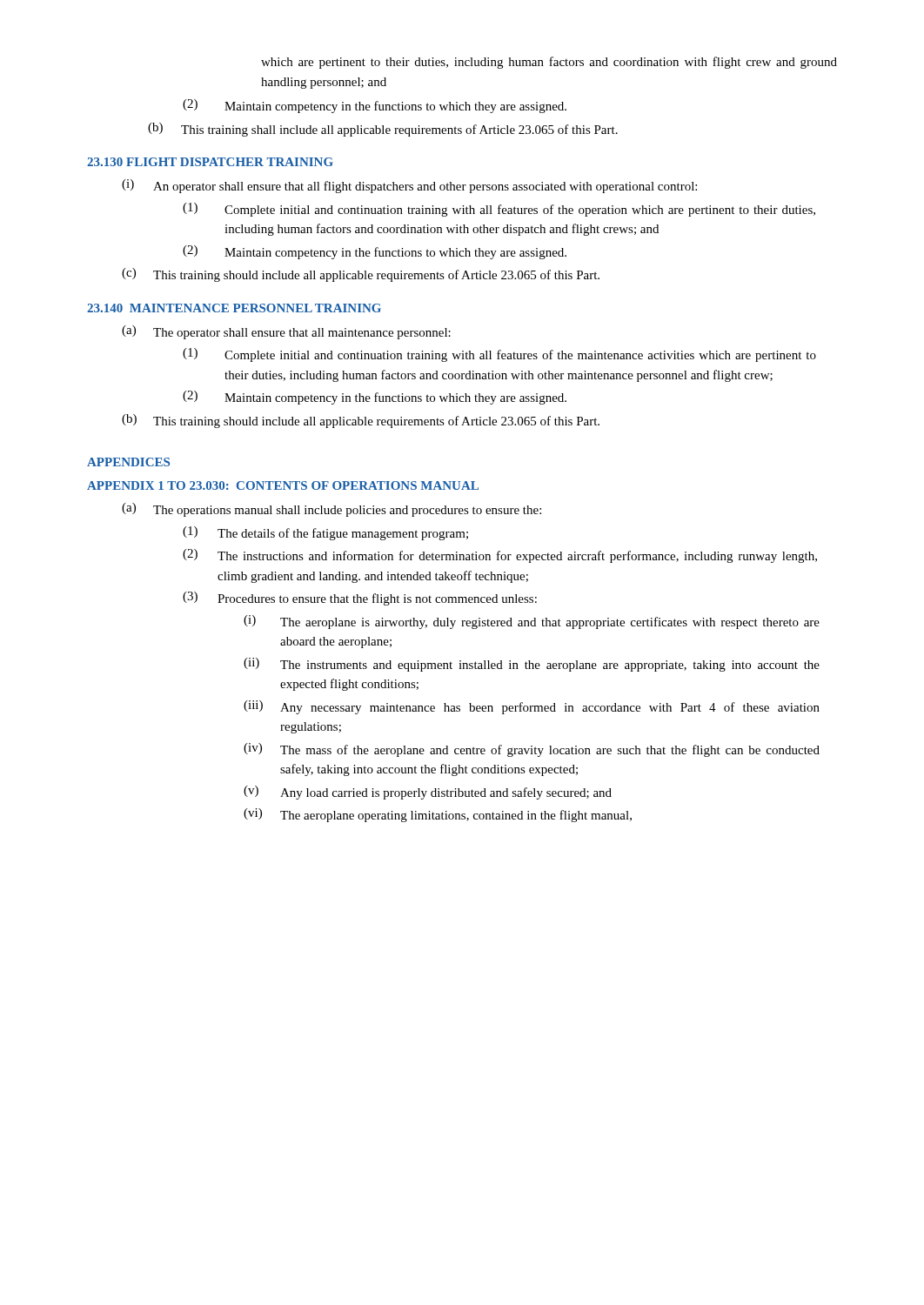The image size is (924, 1305).
Task: Locate the region starting "which are pertinent to their"
Action: [549, 72]
